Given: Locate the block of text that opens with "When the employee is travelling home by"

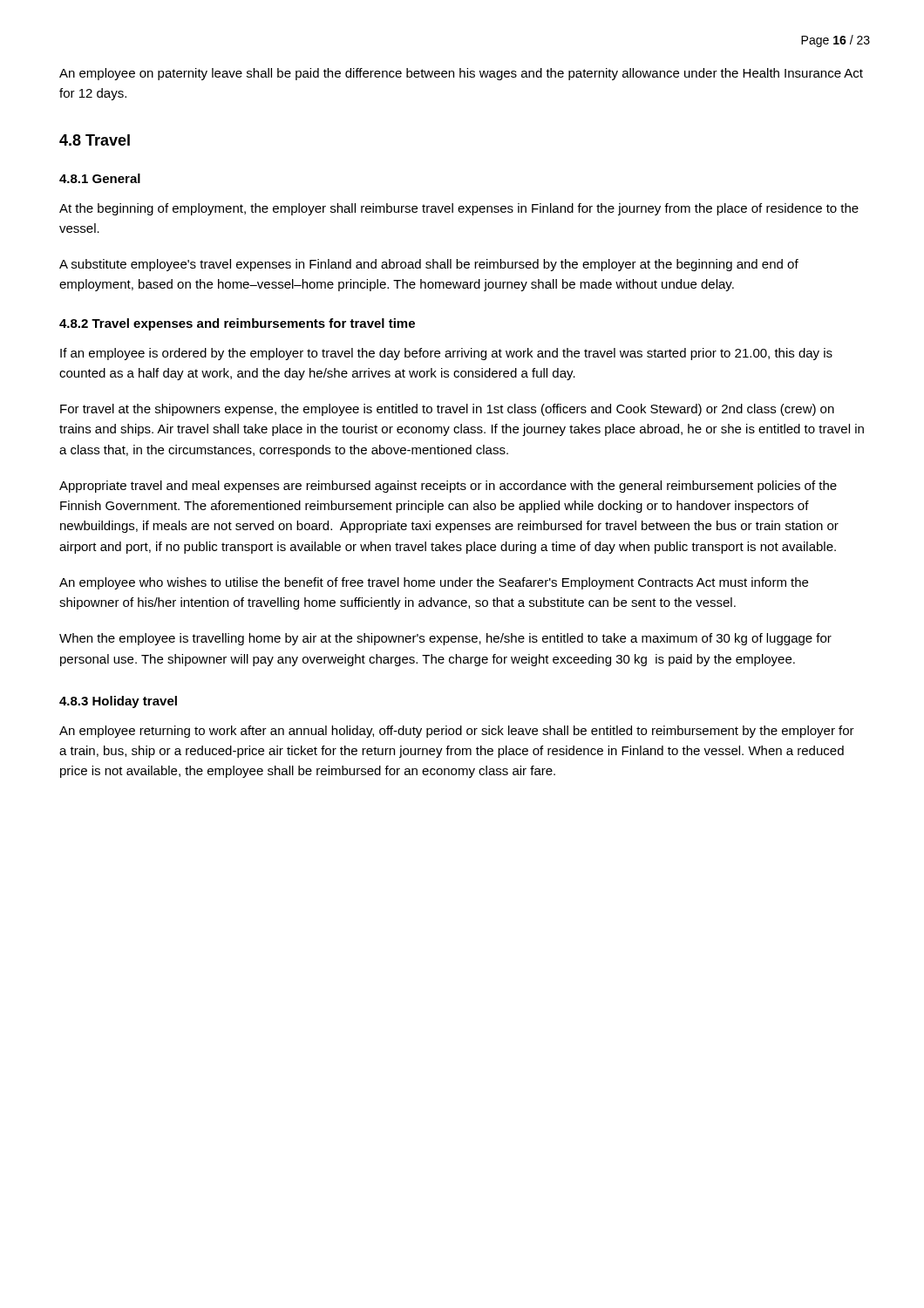Looking at the screenshot, I should [x=445, y=648].
